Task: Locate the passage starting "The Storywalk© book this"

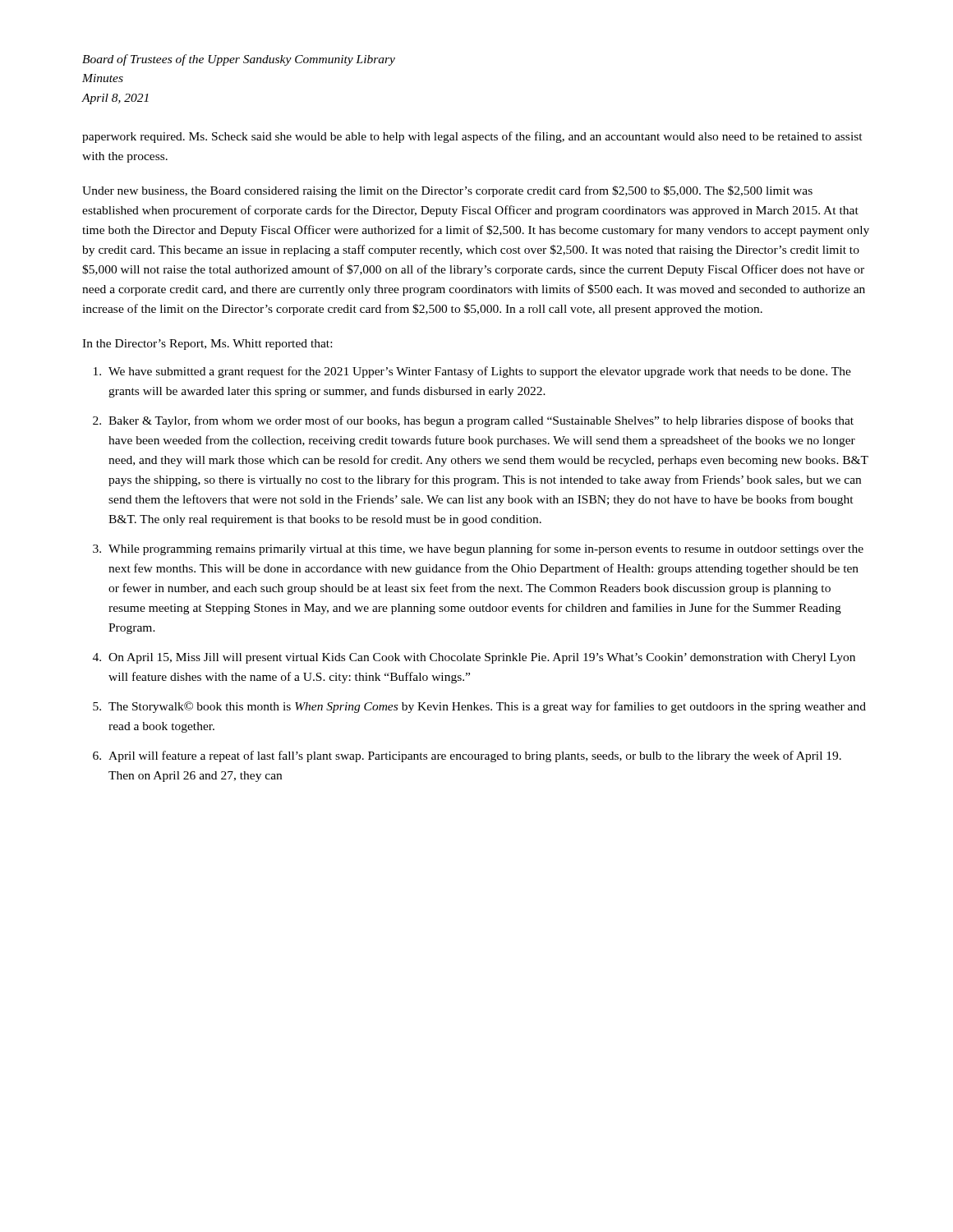Action: 487,716
